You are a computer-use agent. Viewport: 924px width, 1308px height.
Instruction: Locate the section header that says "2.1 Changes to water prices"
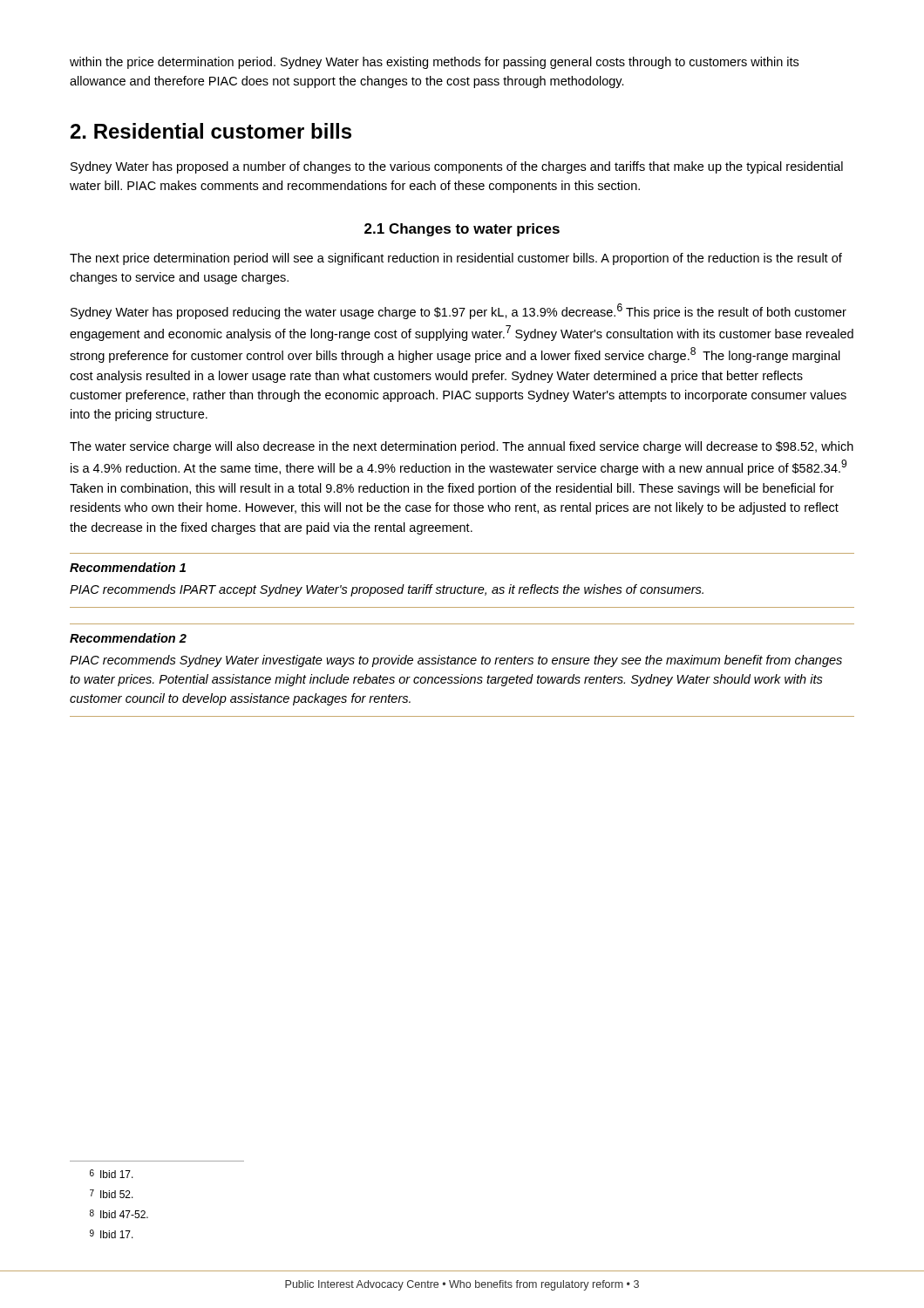(x=462, y=229)
